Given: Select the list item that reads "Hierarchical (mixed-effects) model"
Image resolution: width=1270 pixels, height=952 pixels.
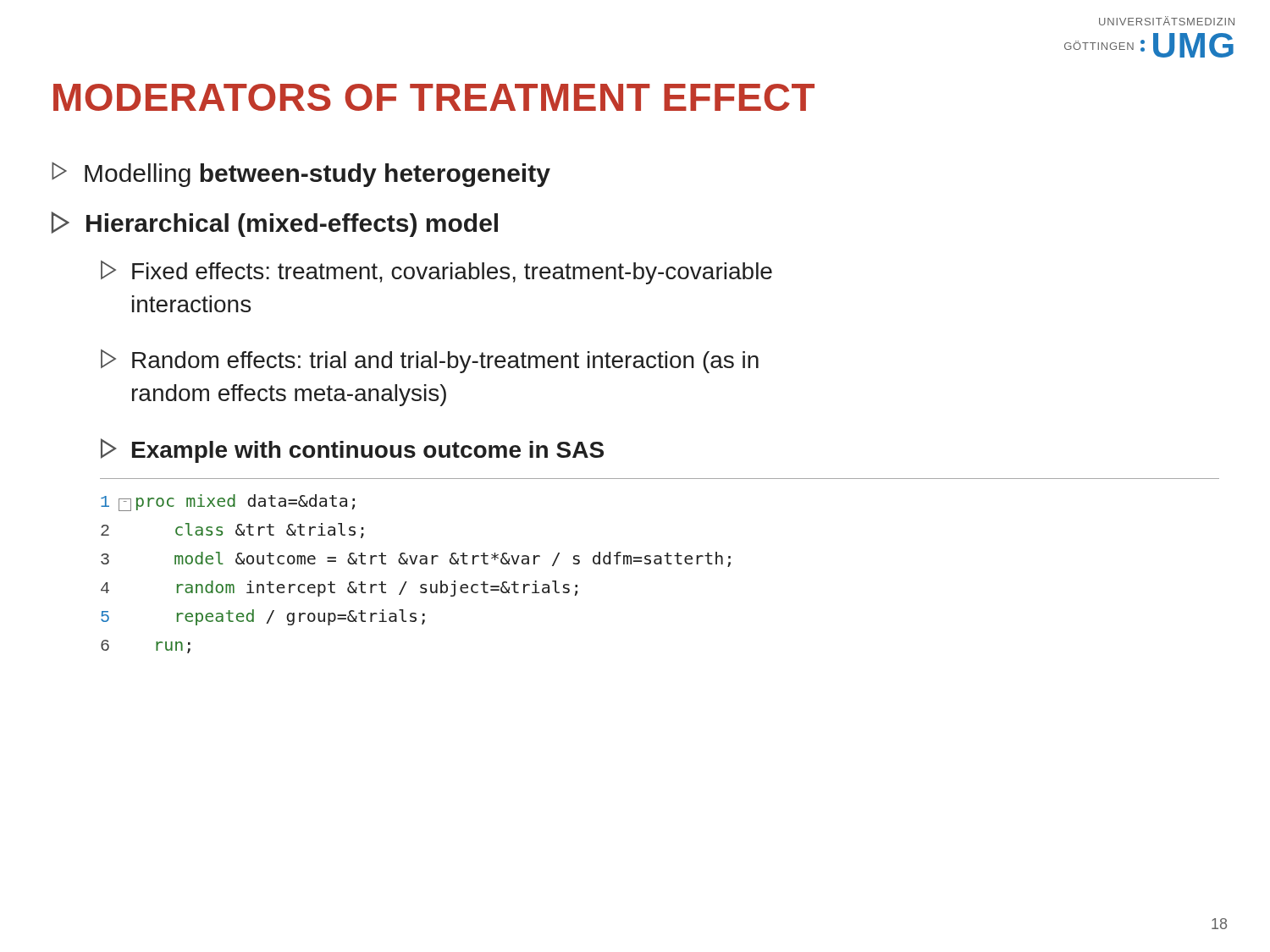Looking at the screenshot, I should tap(275, 223).
